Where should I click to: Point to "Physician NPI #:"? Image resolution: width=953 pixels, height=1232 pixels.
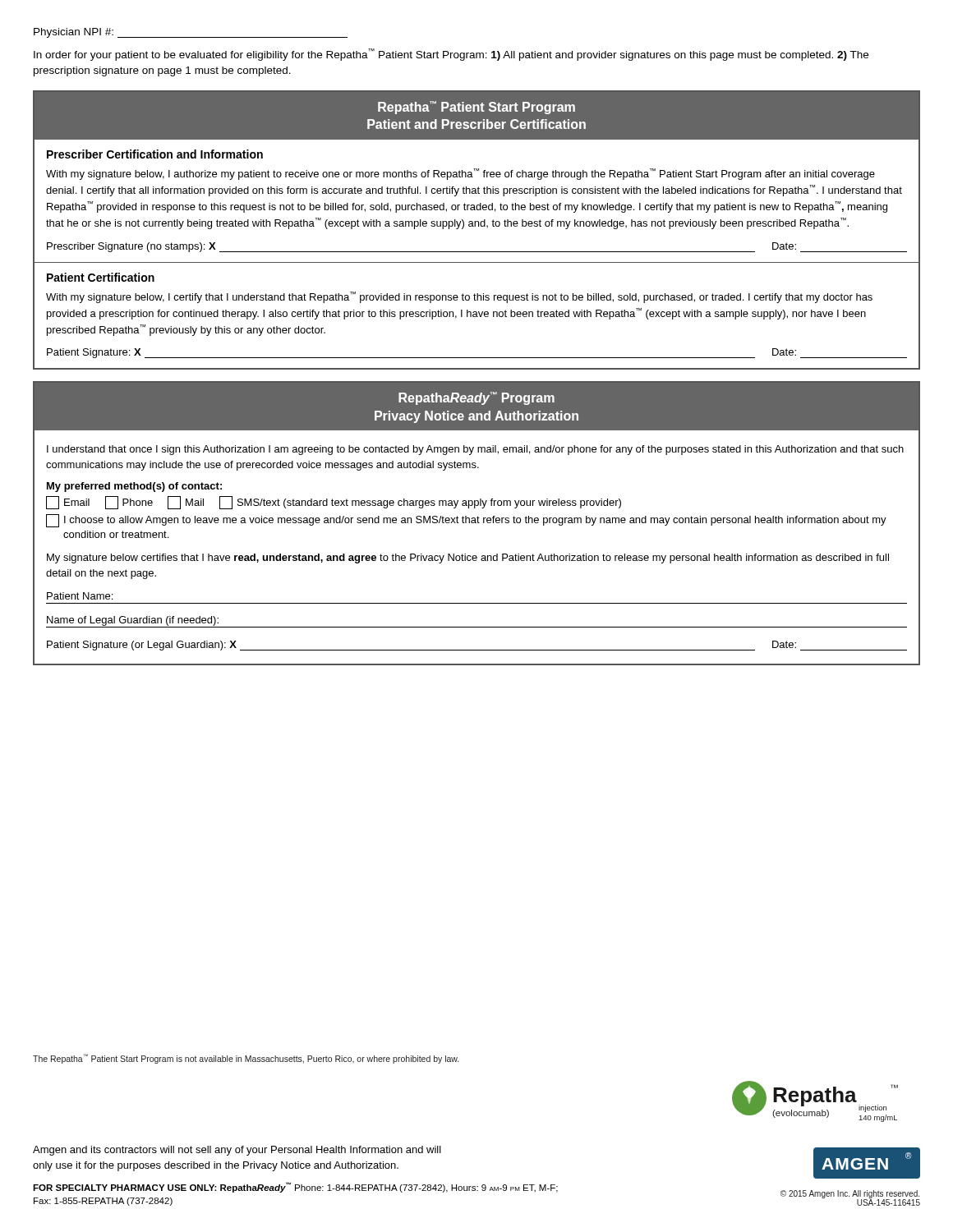tap(190, 31)
